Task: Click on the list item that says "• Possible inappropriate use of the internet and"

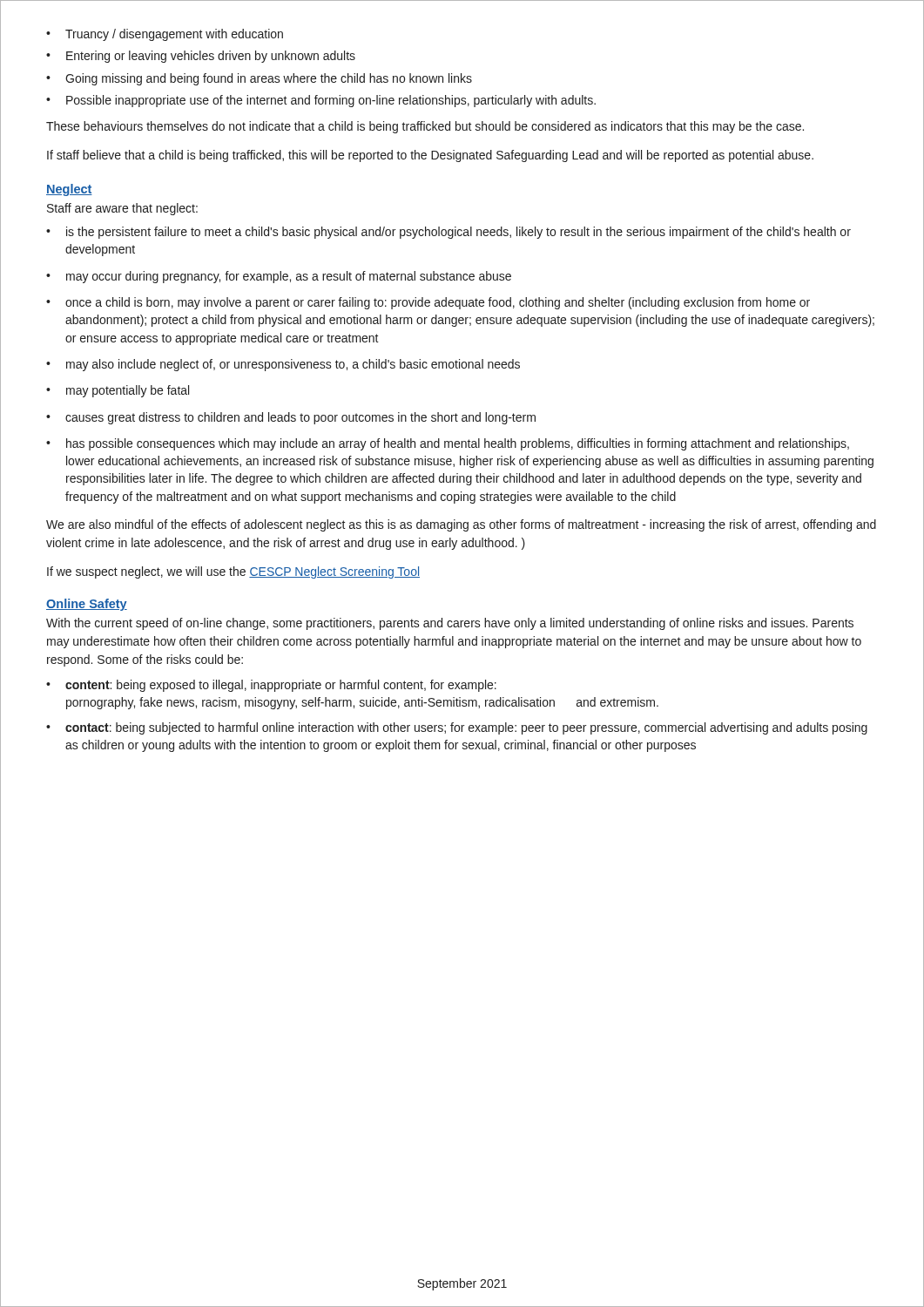Action: click(462, 100)
